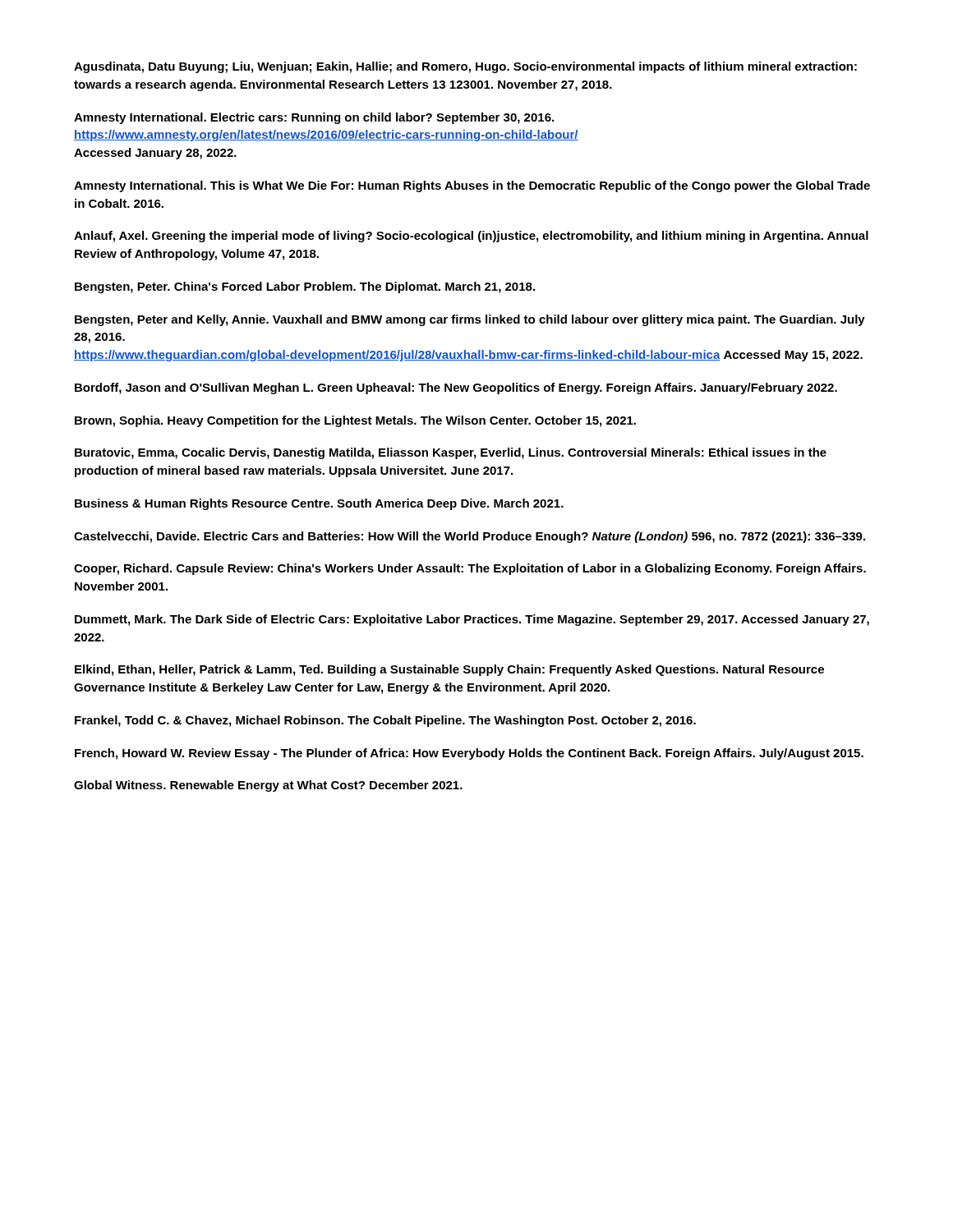The image size is (953, 1232).
Task: Locate the text block starting "Cooper, Richard. Capsule Review: China's Workers"
Action: [470, 577]
